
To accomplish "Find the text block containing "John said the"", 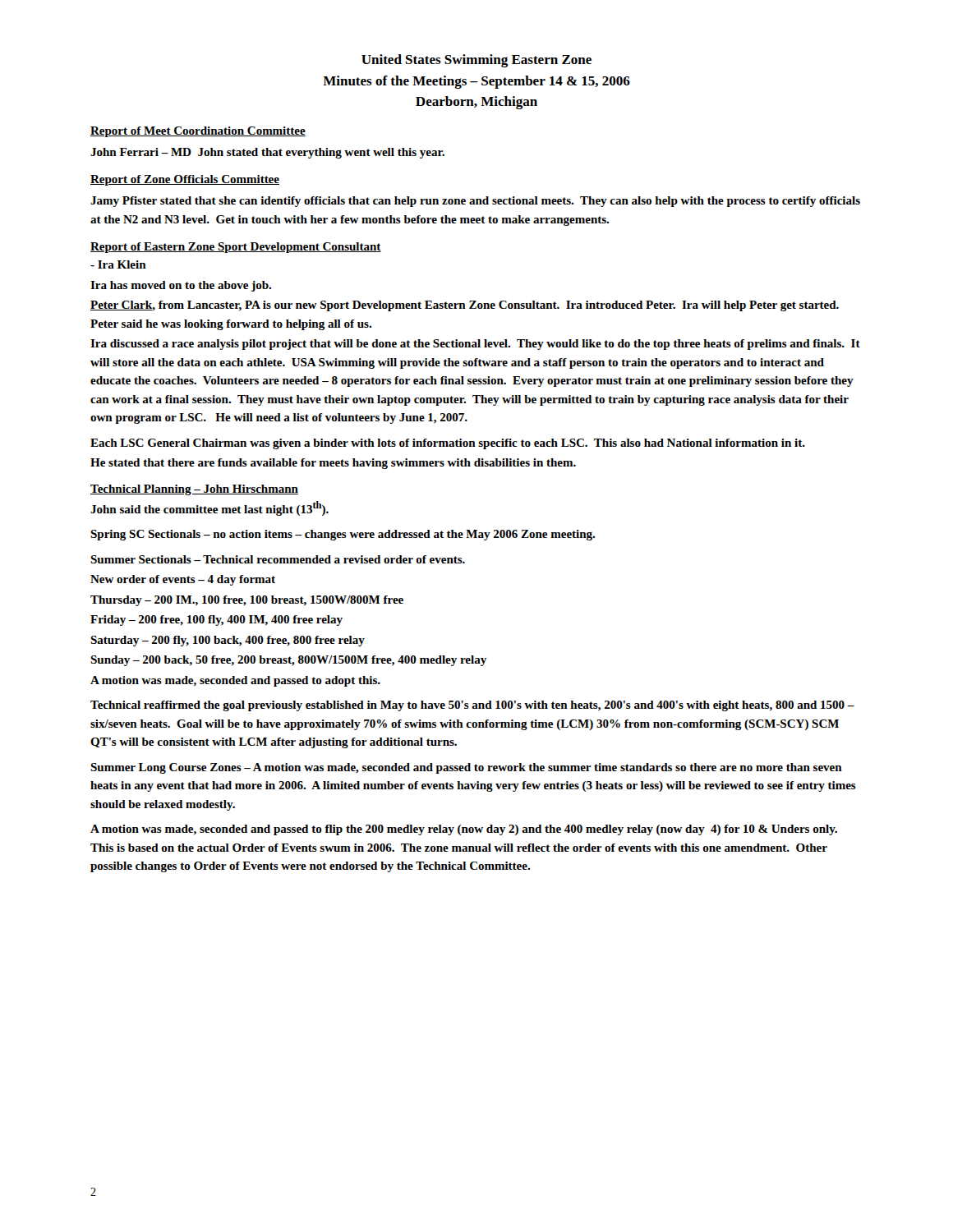I will click(210, 507).
